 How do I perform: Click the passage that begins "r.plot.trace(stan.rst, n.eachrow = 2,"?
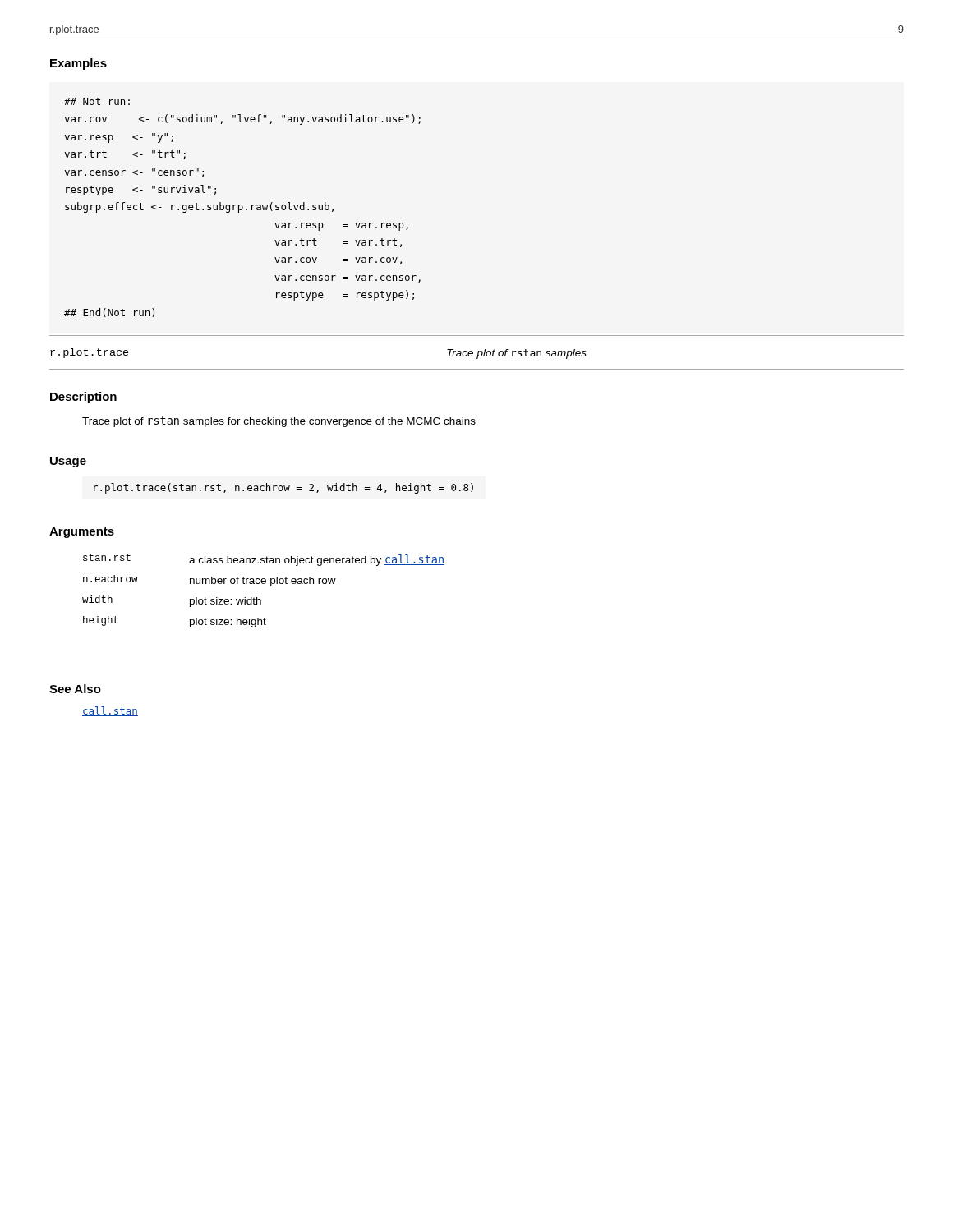284,488
